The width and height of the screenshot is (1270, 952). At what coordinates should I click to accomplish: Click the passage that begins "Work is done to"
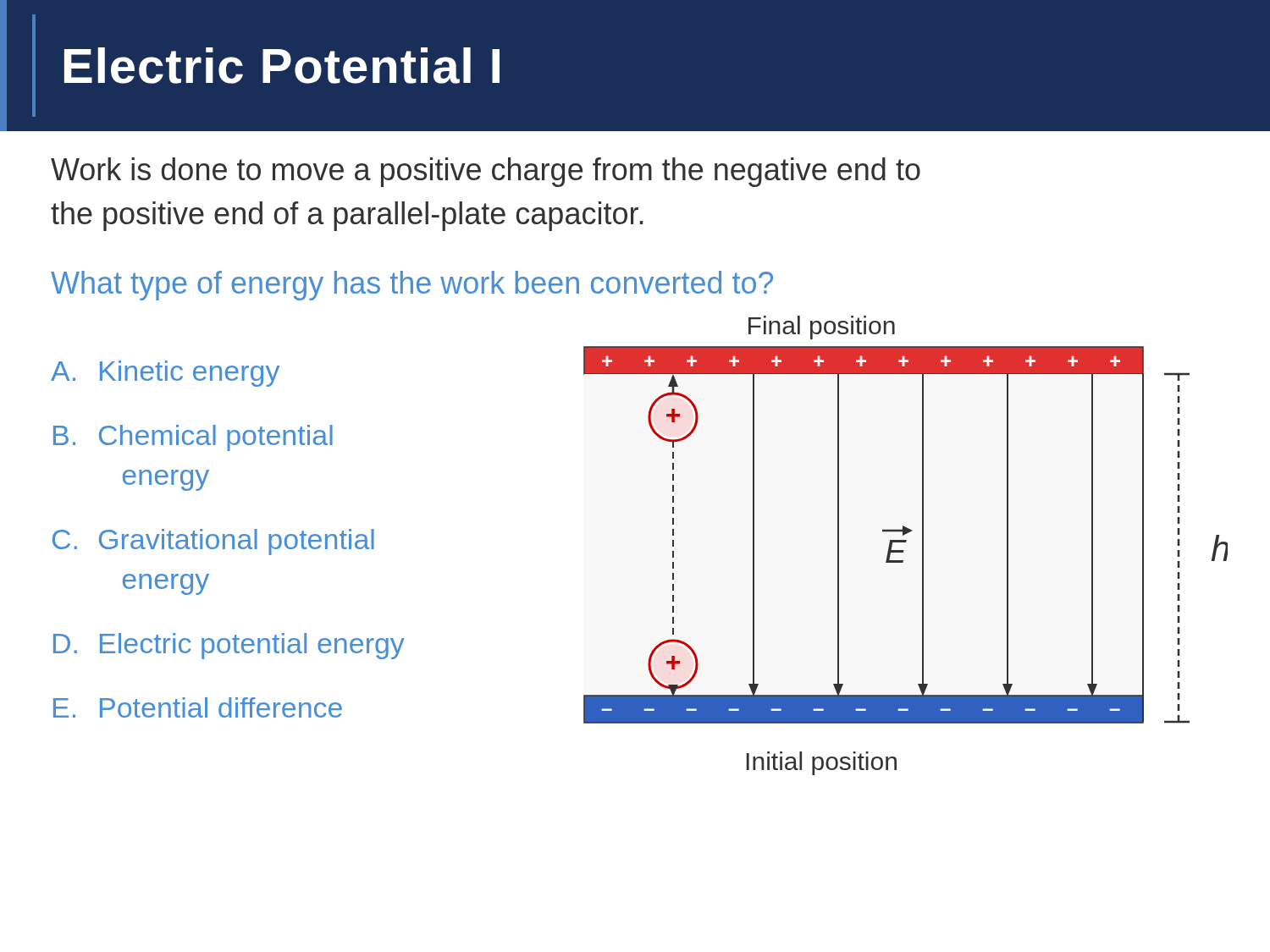[486, 192]
